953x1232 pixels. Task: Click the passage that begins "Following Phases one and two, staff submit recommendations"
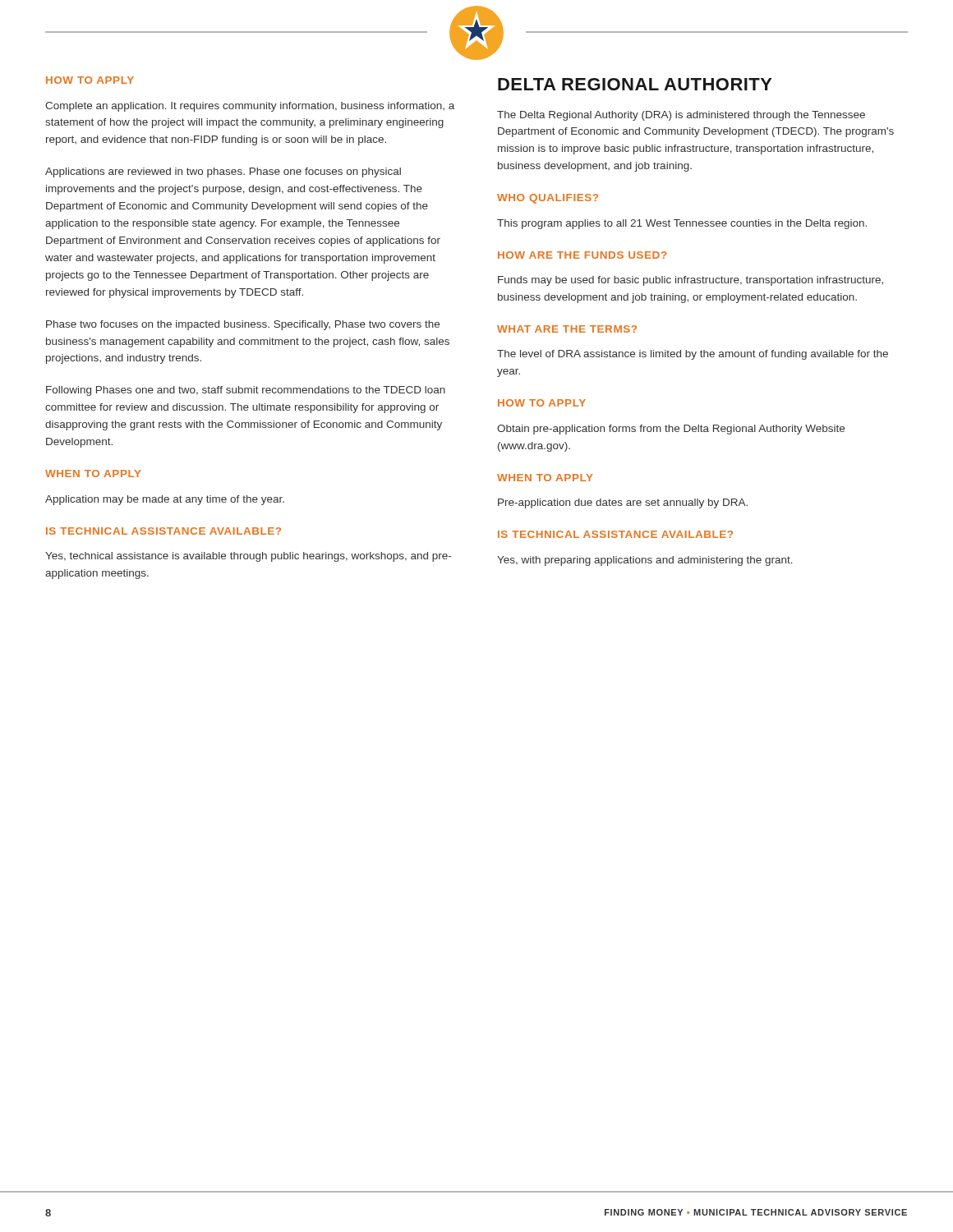tap(251, 417)
